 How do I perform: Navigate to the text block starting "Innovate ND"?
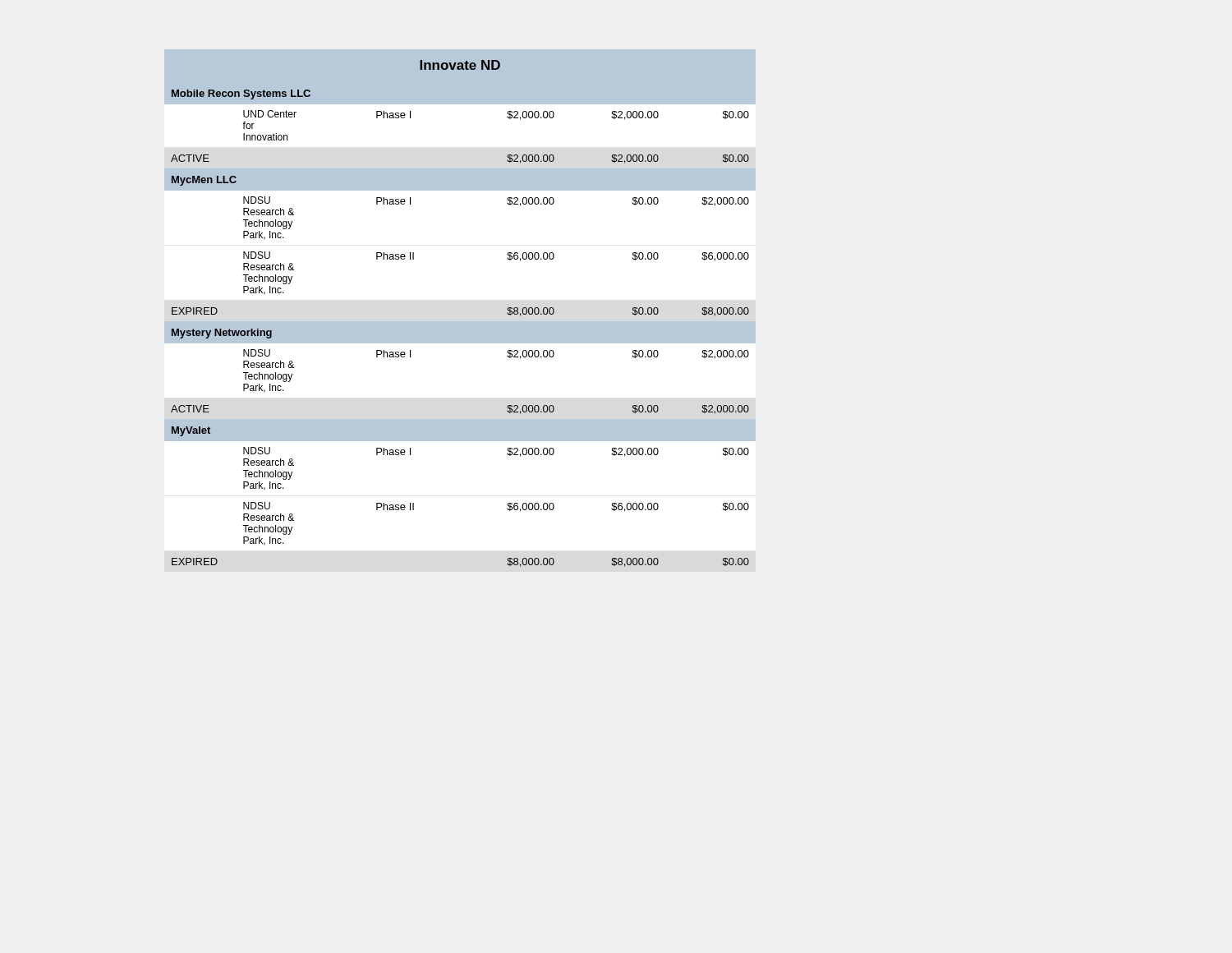(460, 65)
